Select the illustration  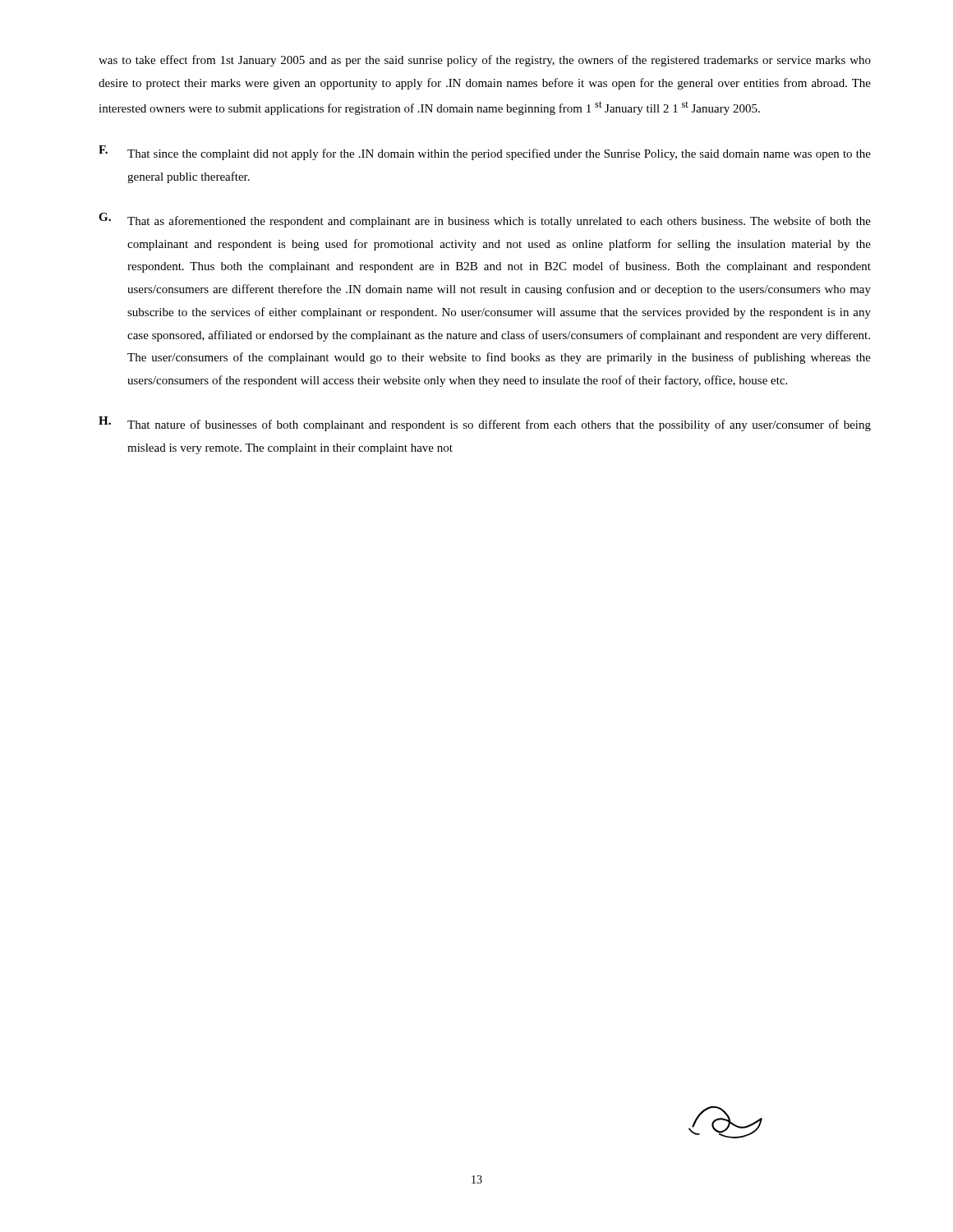[731, 1119]
